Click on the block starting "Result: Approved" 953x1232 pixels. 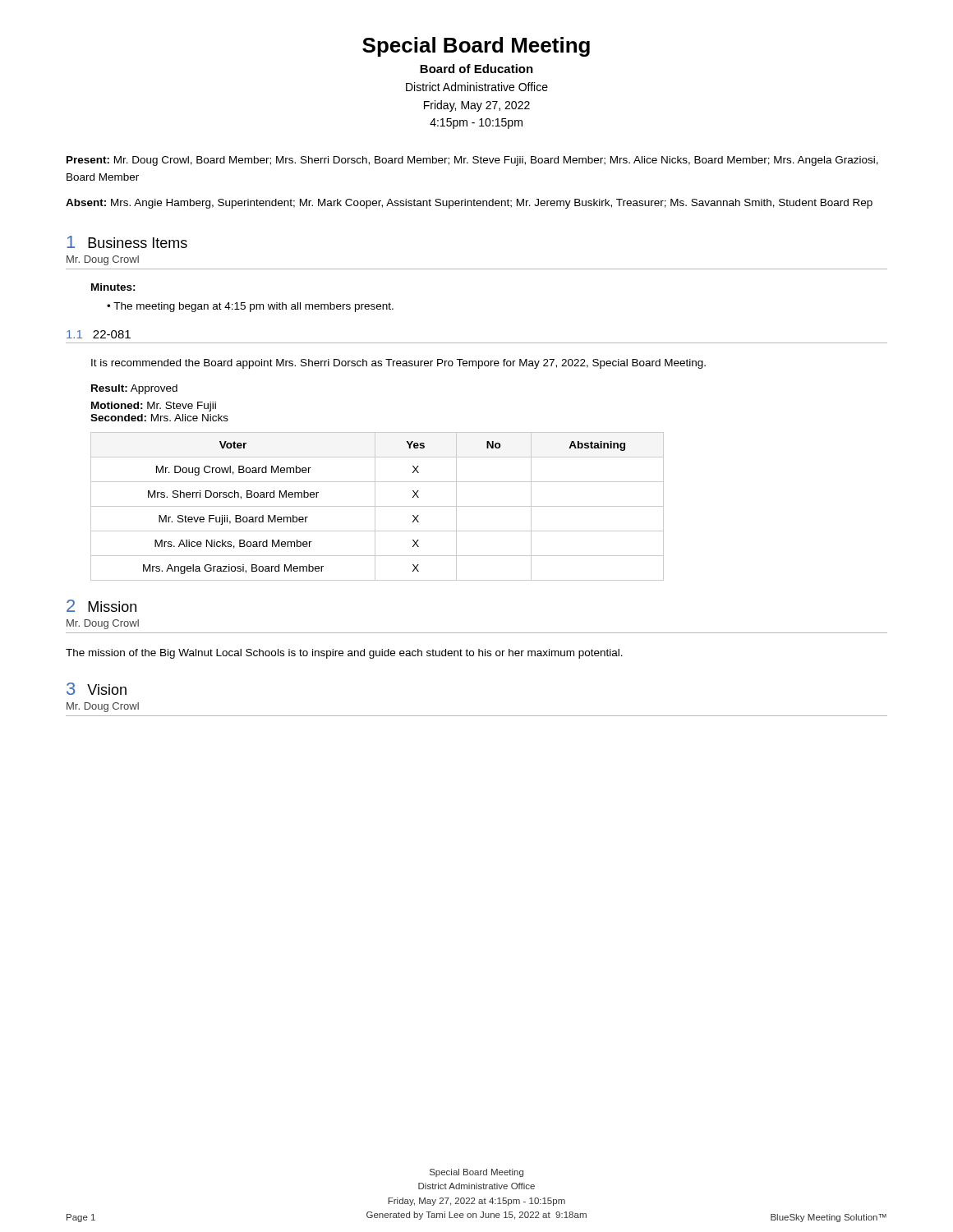tap(134, 388)
